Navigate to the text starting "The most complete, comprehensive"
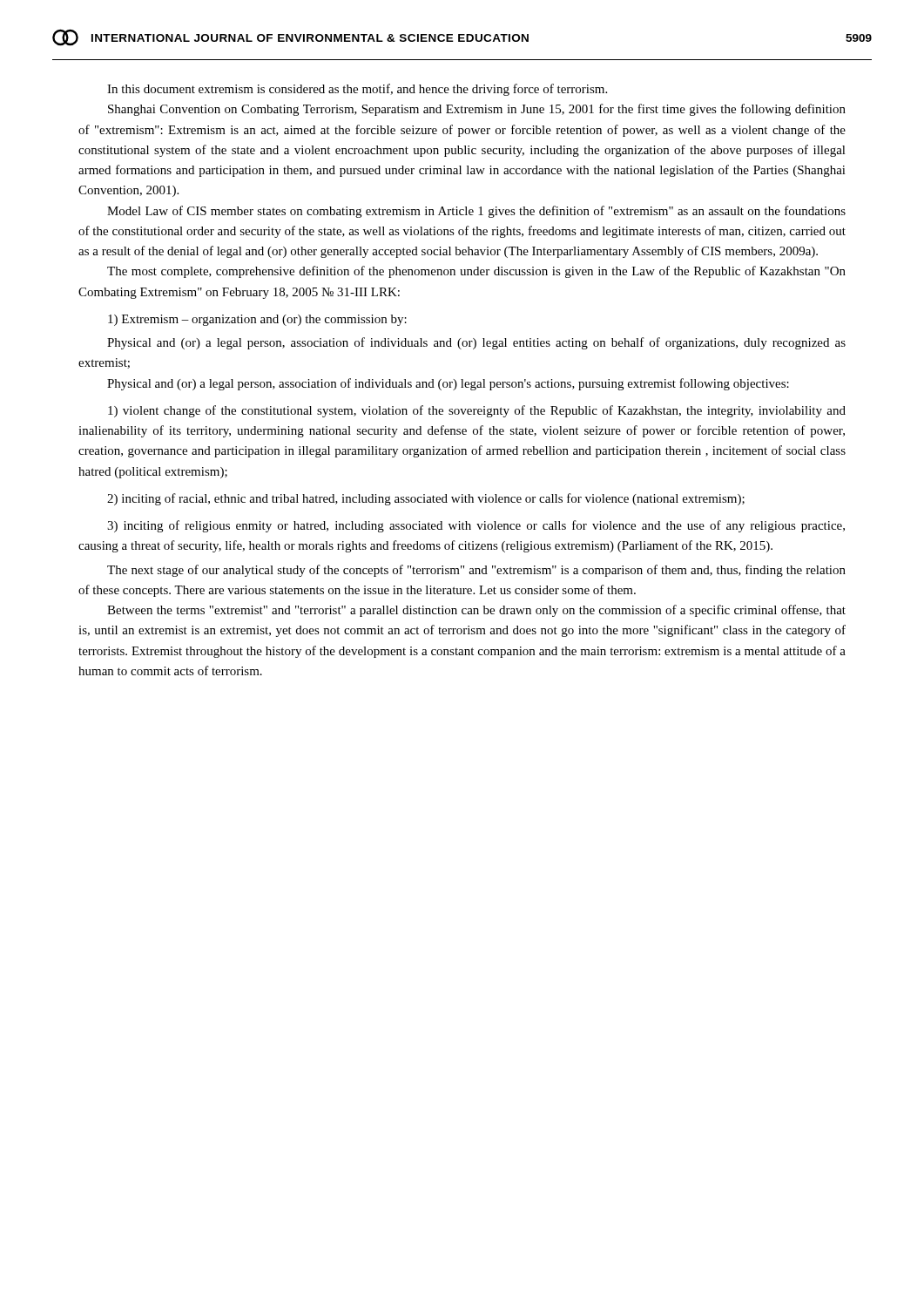The image size is (924, 1307). pyautogui.click(x=462, y=282)
